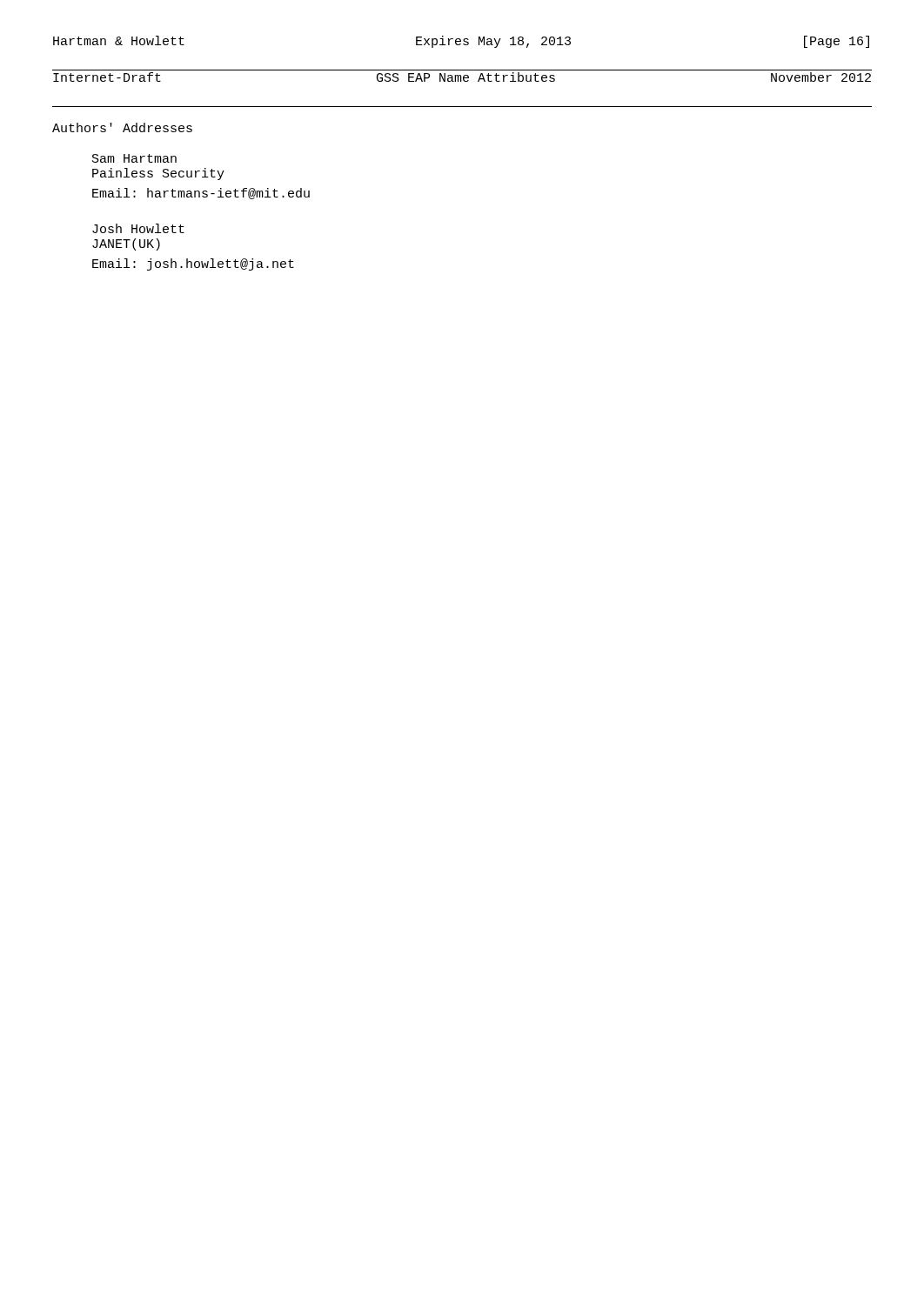Image resolution: width=924 pixels, height=1305 pixels.
Task: Locate the region starting "Authors' Addresses"
Action: tap(123, 129)
